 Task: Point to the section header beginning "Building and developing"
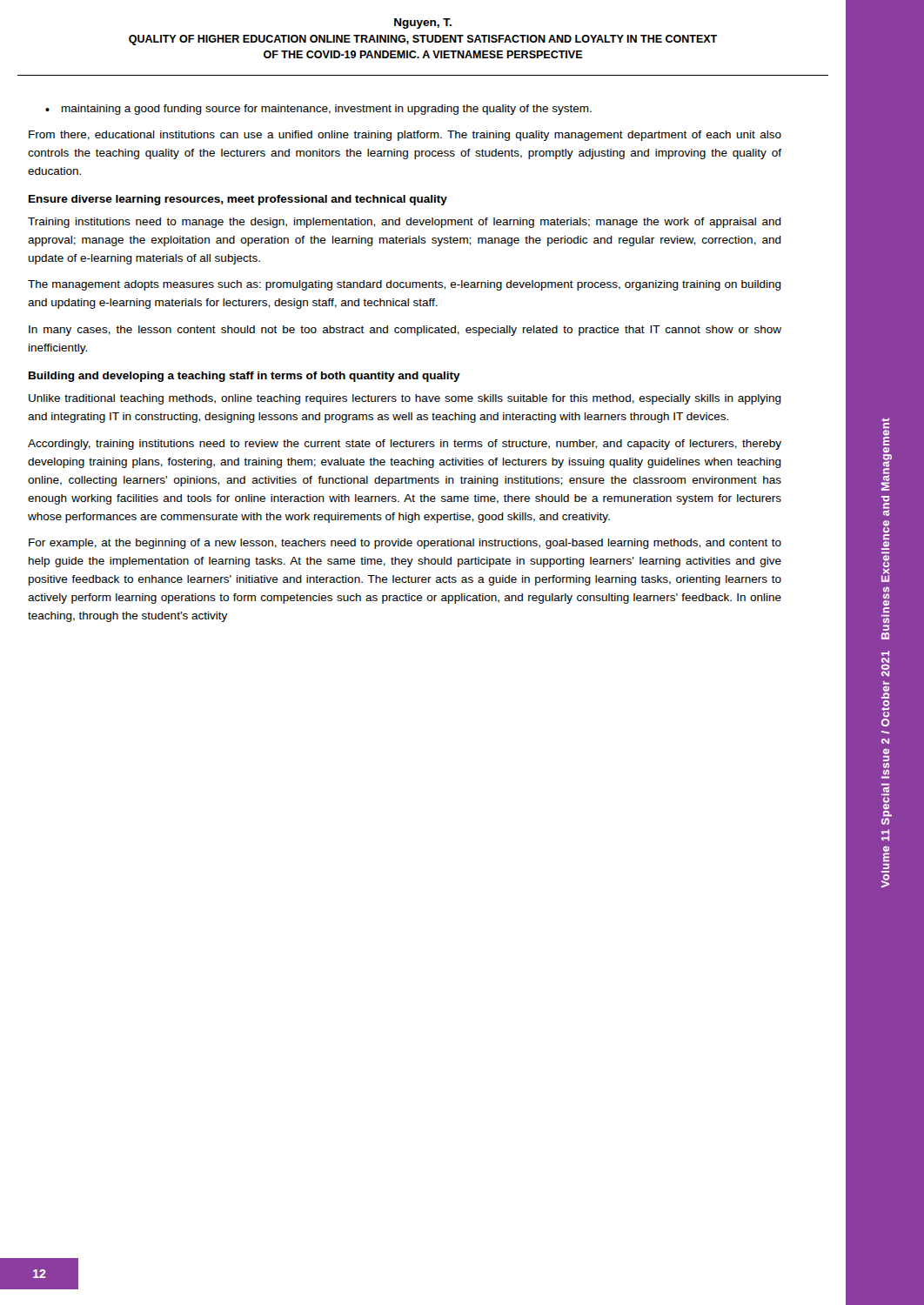244,375
